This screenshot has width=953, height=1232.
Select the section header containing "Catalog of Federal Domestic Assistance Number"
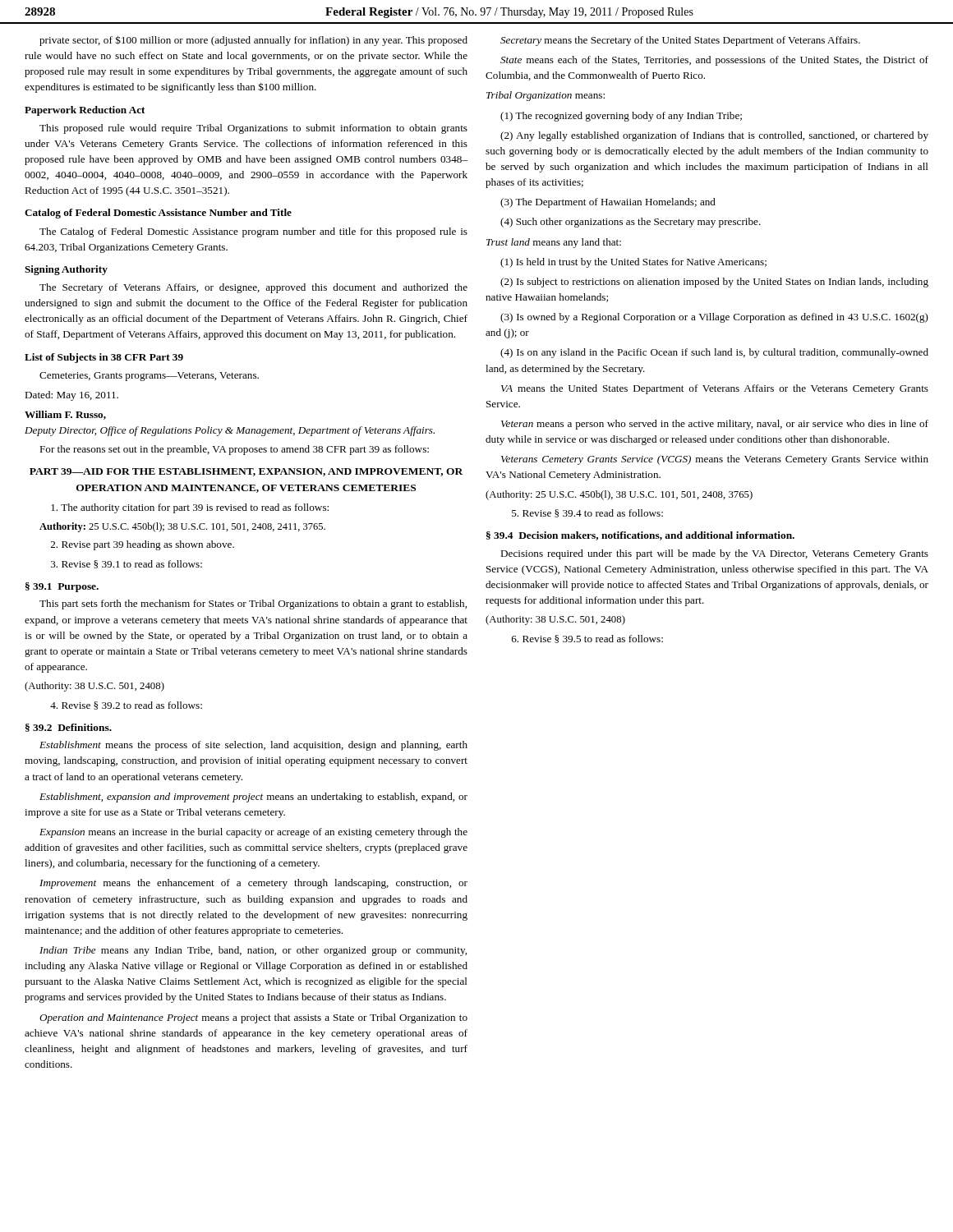158,213
